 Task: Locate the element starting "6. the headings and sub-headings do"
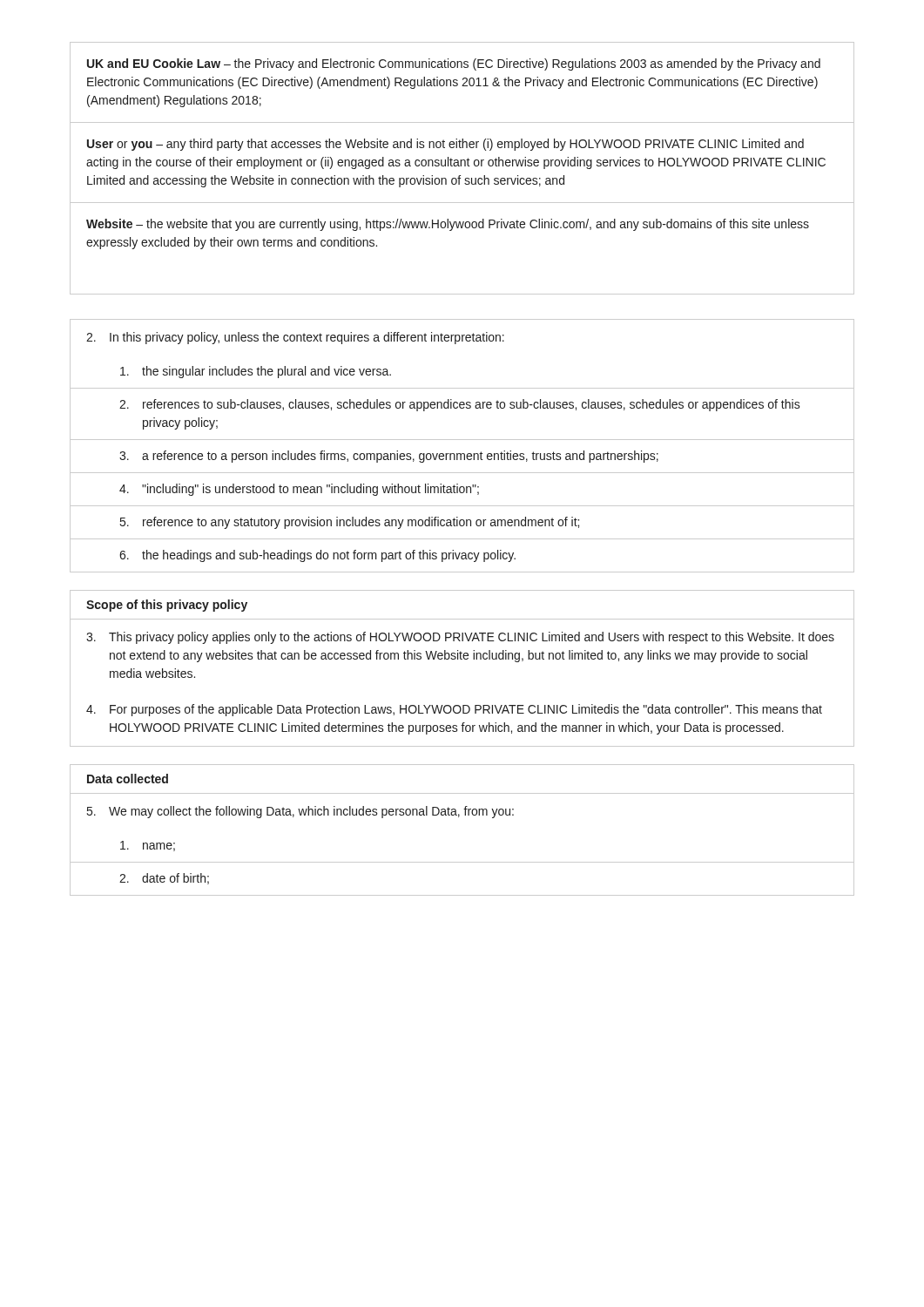pos(480,555)
